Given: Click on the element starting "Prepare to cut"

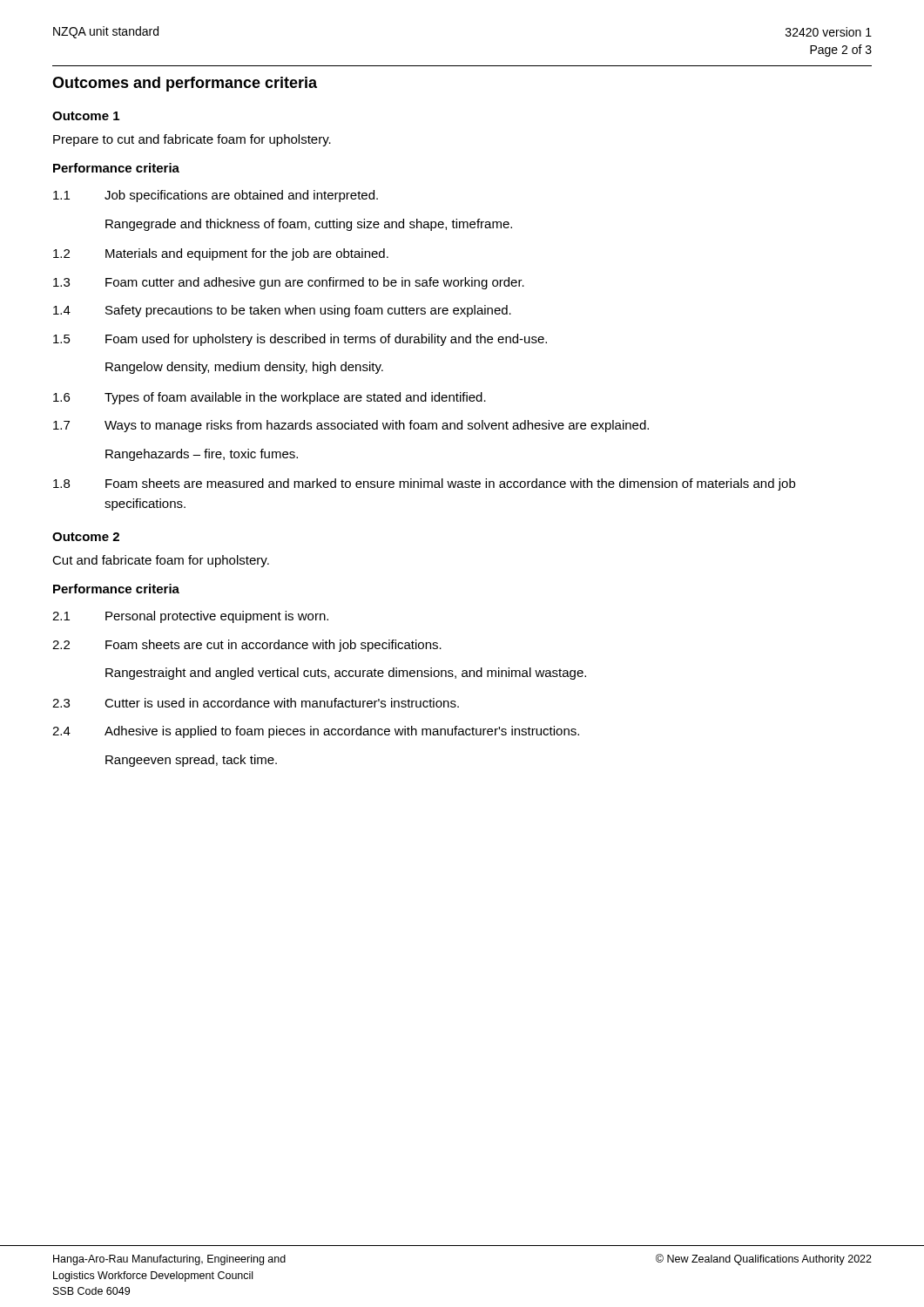Looking at the screenshot, I should point(192,139).
